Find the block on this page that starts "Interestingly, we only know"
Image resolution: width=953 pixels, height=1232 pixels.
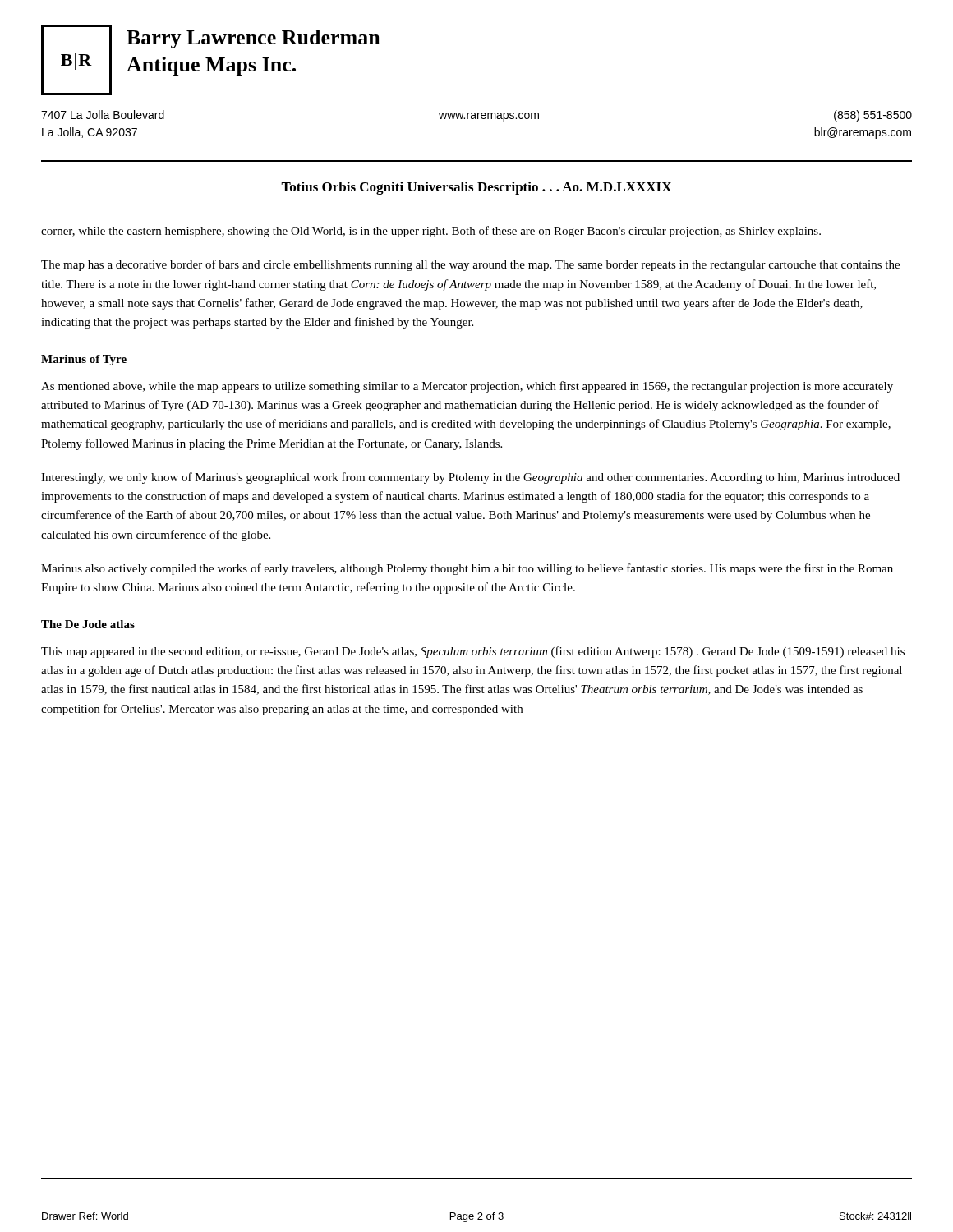tap(470, 506)
